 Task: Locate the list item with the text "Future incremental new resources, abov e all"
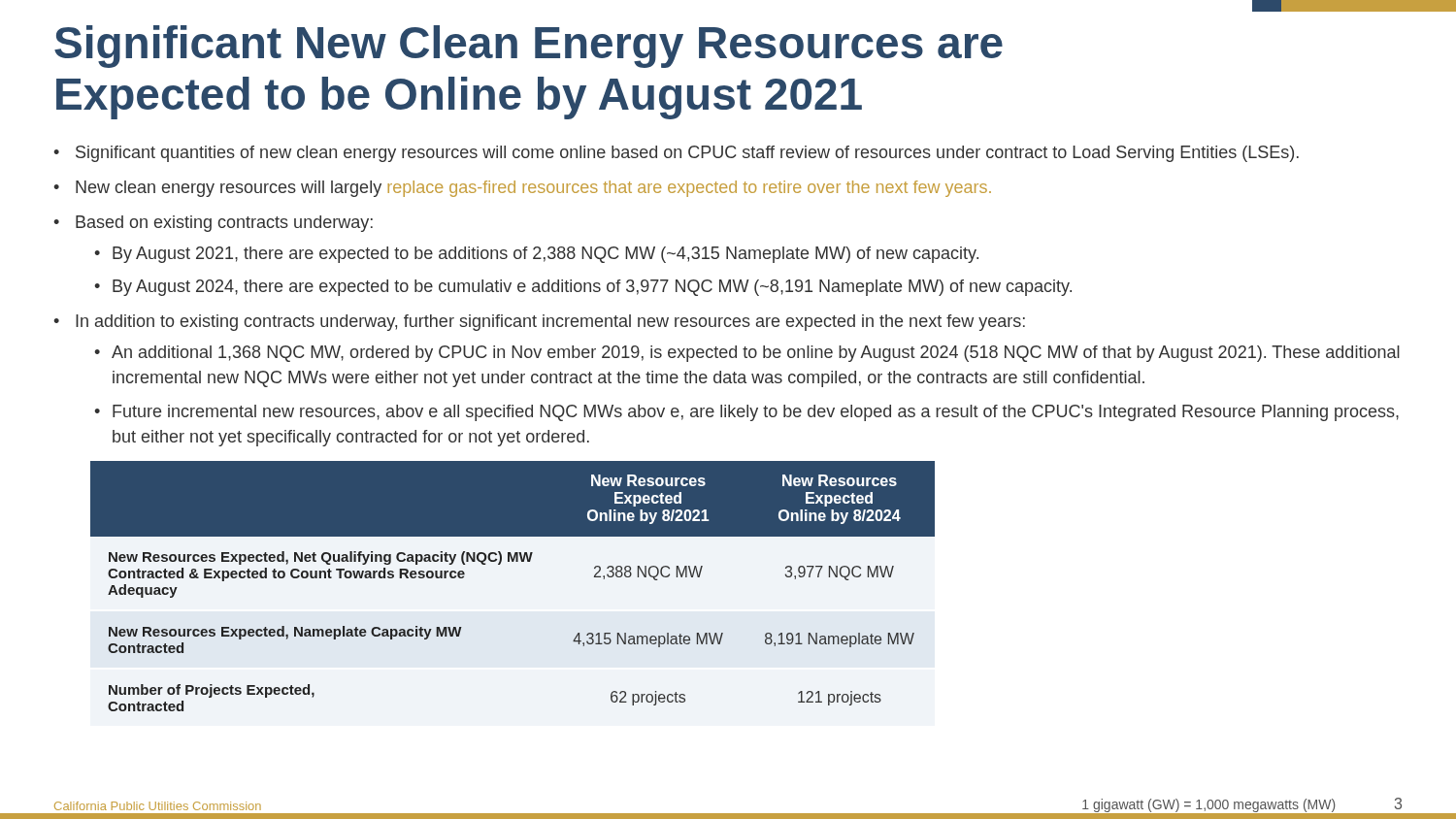(x=756, y=424)
